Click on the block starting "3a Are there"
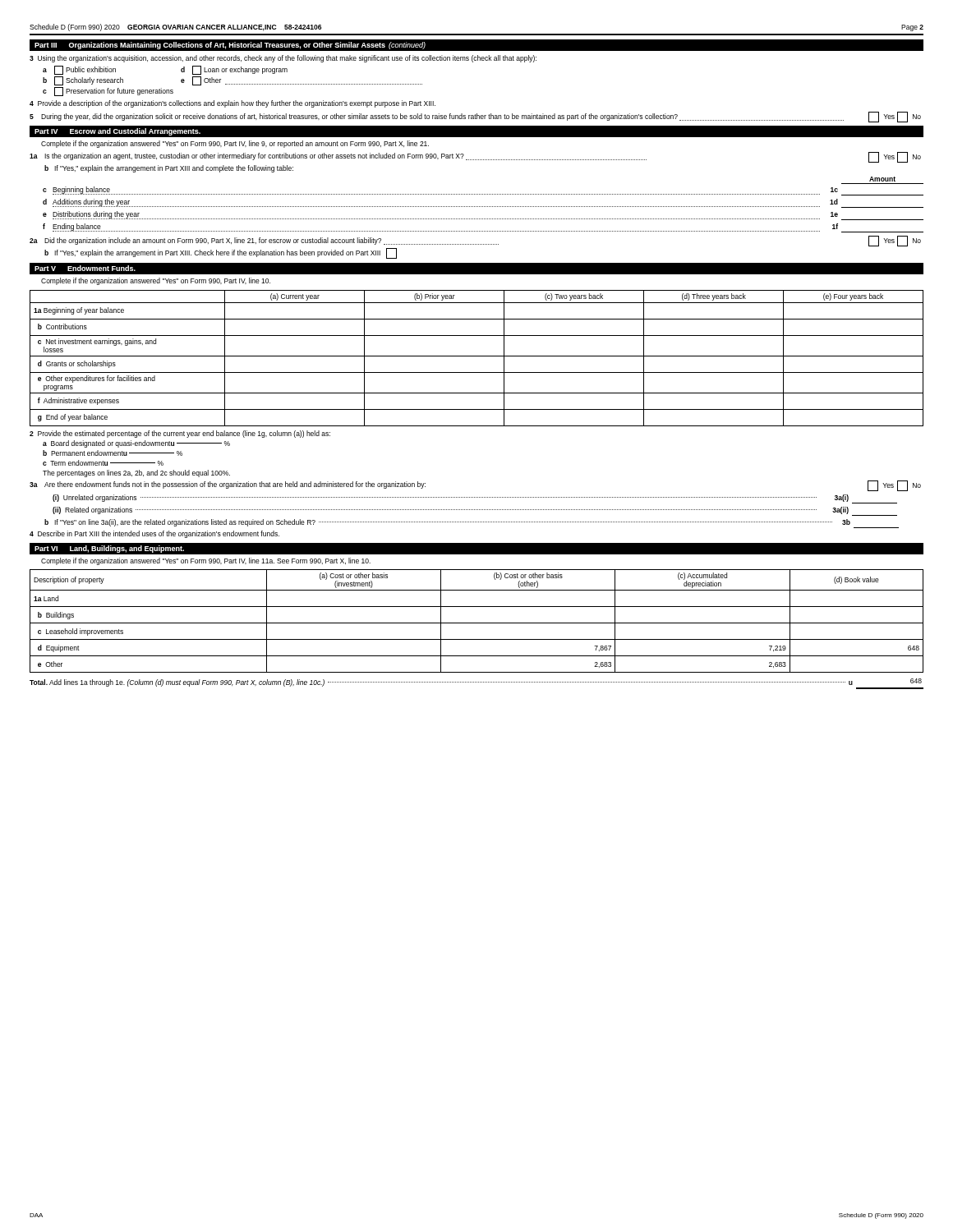Screen dimensions: 1232x953 pyautogui.click(x=476, y=485)
